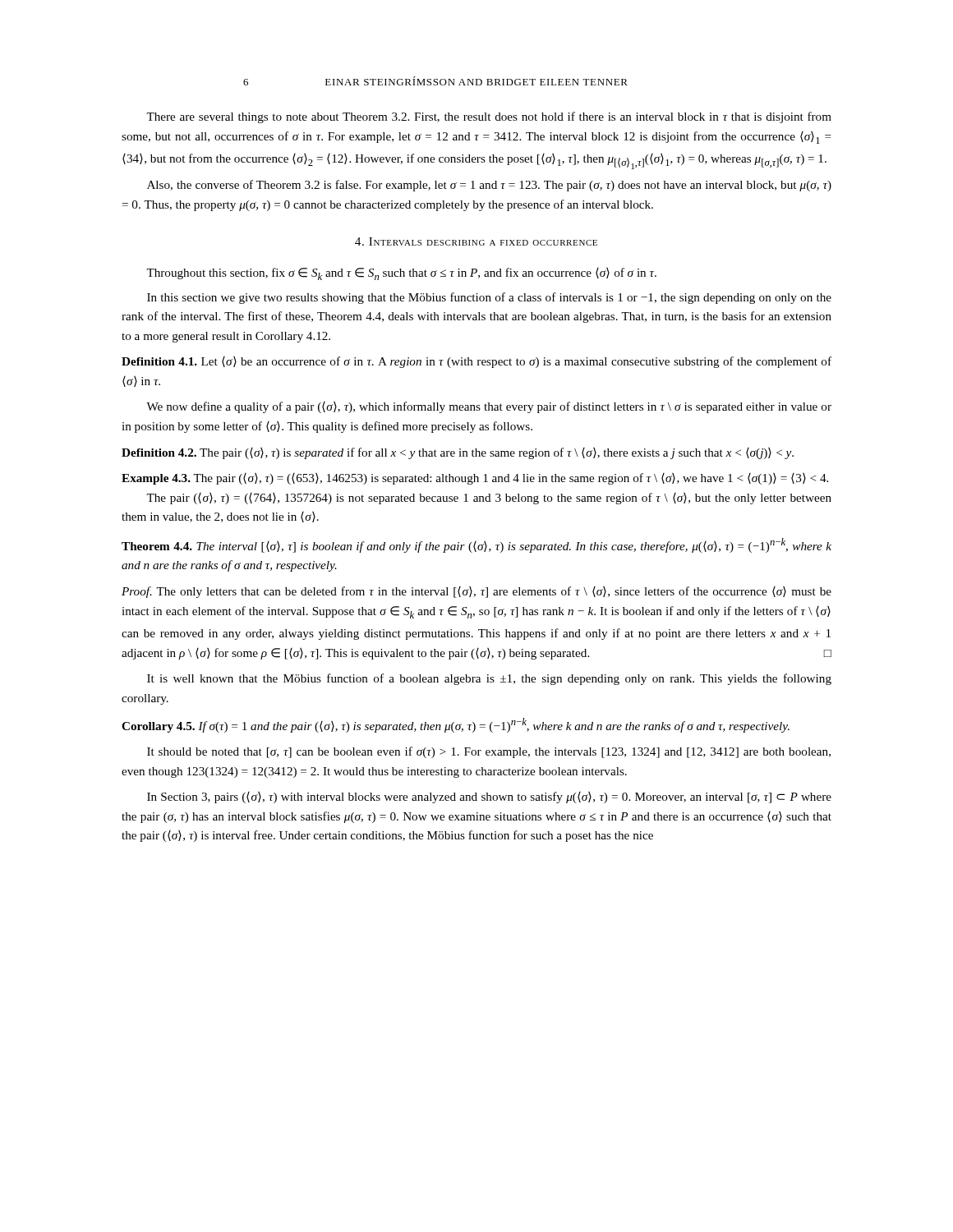Click the passage that begins "In Section 3, pairs (⟨σ⟩,"
The width and height of the screenshot is (953, 1232).
click(x=476, y=816)
